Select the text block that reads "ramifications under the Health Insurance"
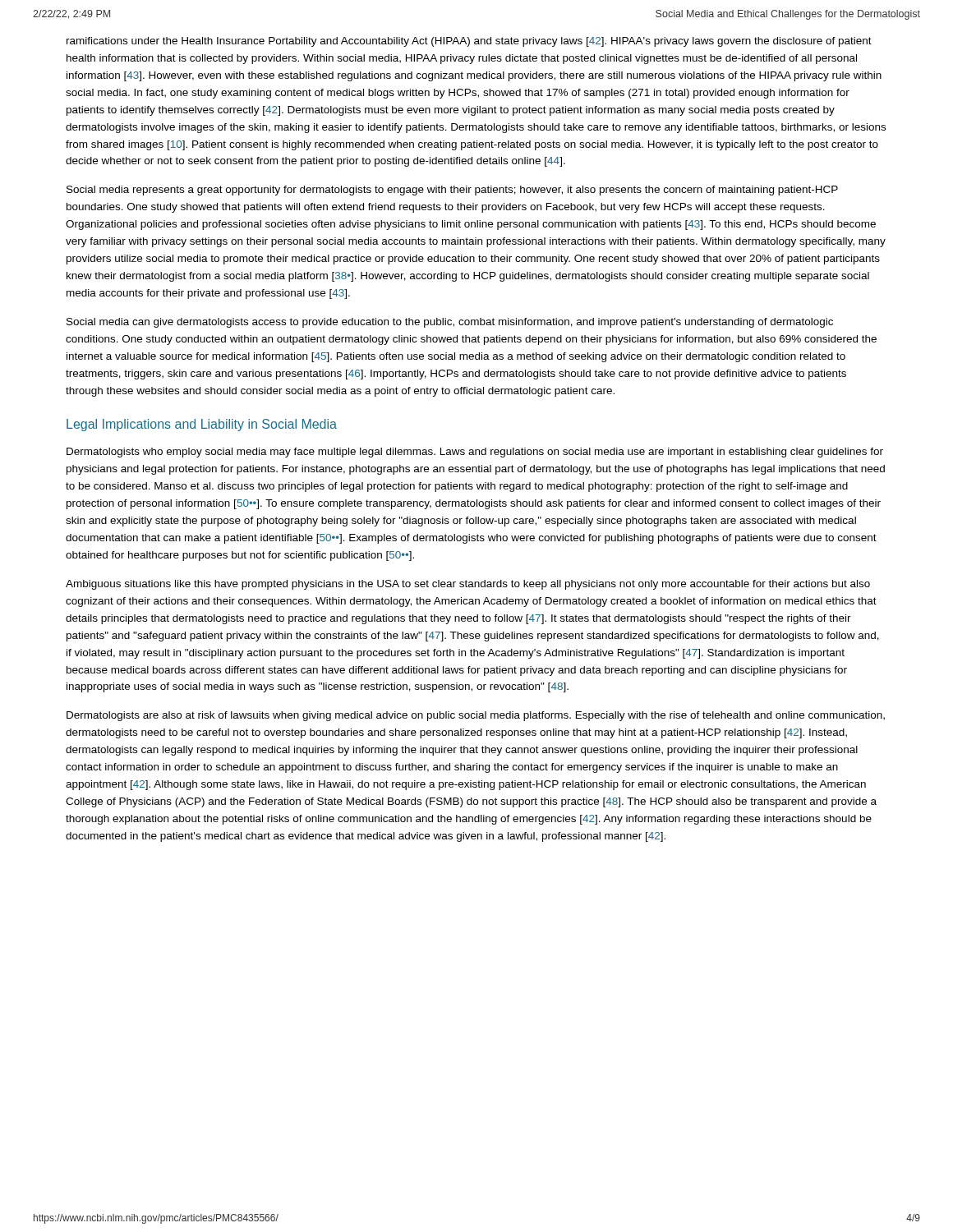 pos(476,101)
